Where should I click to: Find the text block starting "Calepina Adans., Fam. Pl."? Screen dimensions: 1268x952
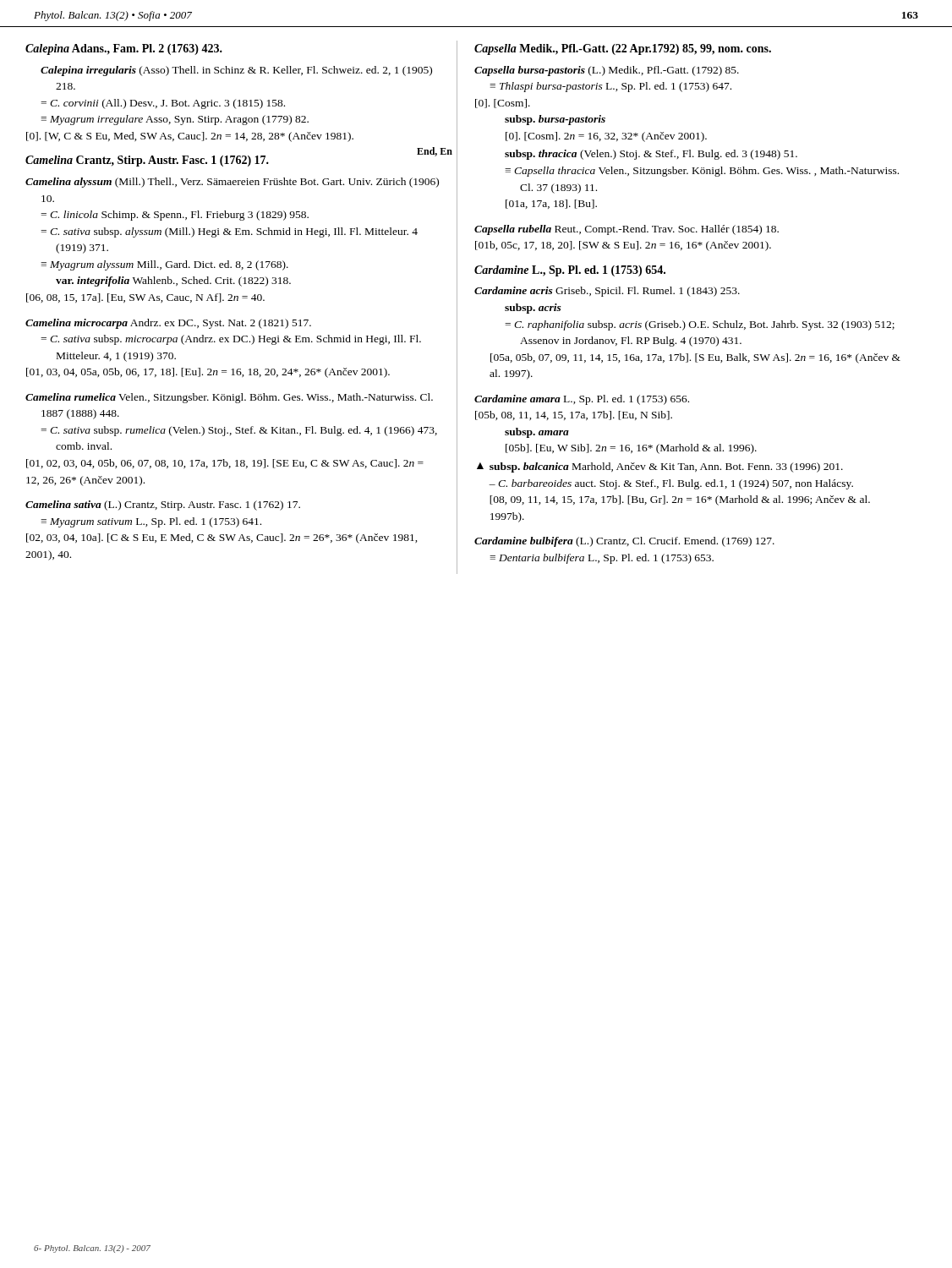(x=232, y=49)
